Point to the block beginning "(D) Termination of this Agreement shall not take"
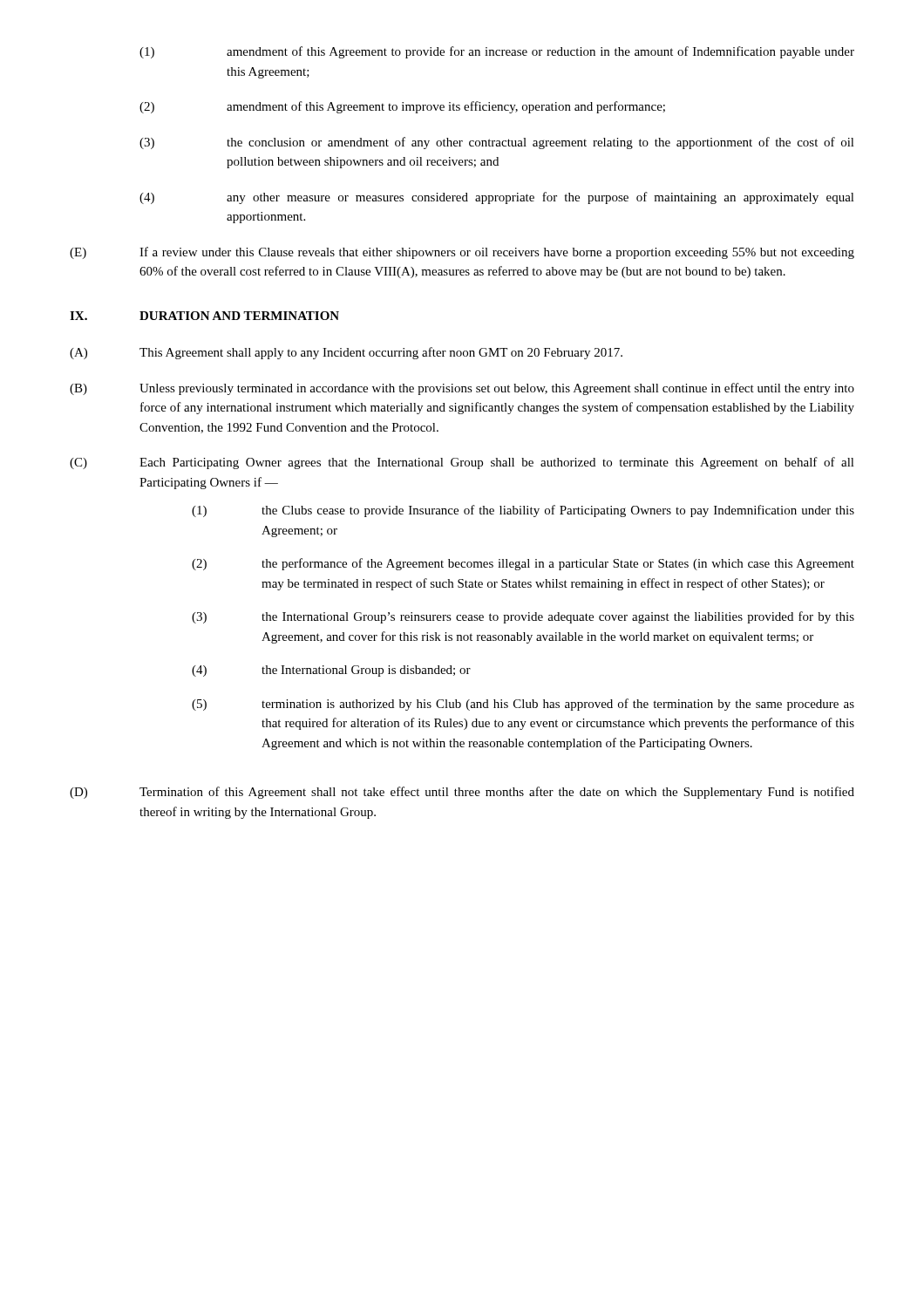 [x=462, y=802]
